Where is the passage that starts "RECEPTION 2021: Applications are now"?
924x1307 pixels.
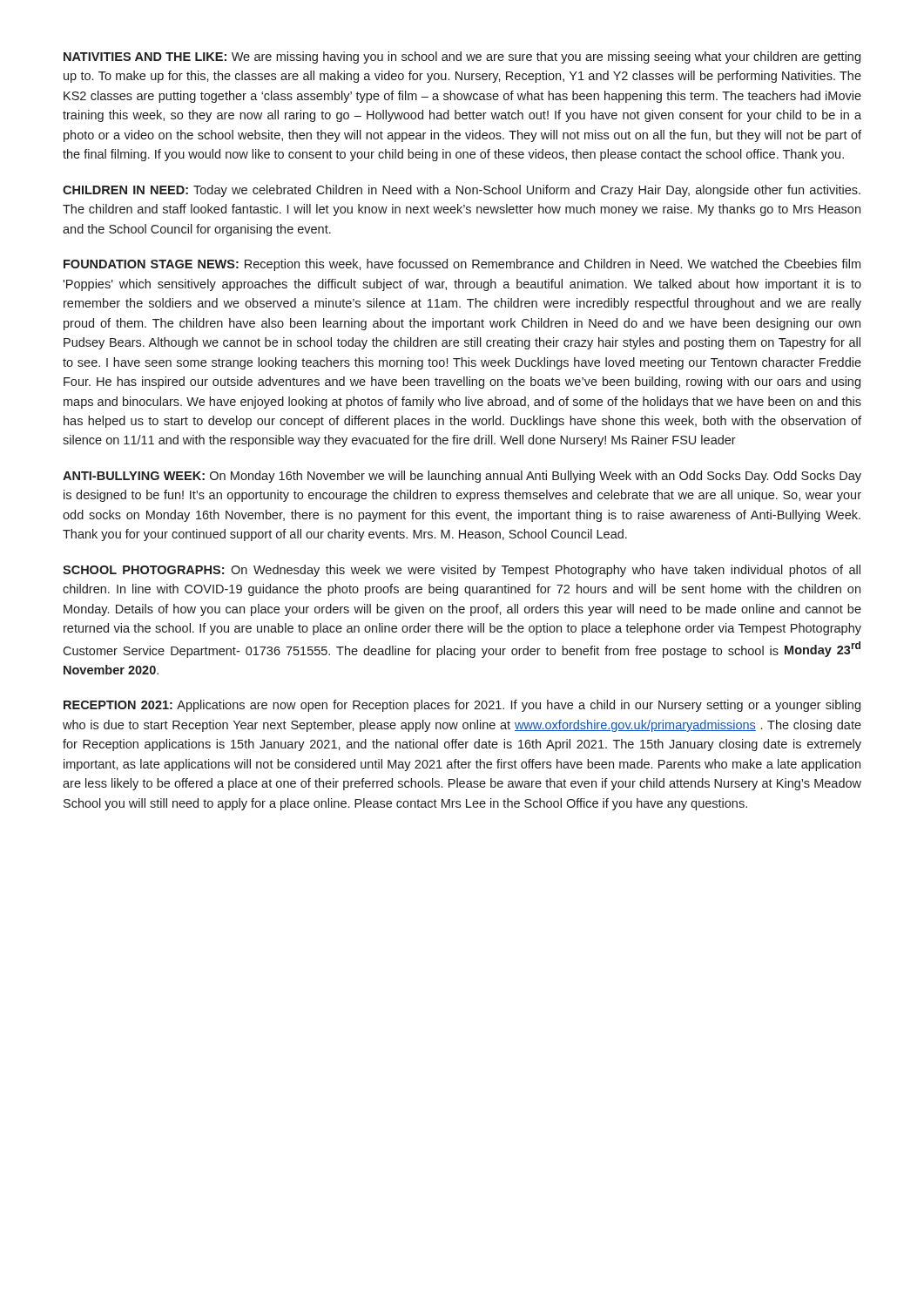coord(462,754)
